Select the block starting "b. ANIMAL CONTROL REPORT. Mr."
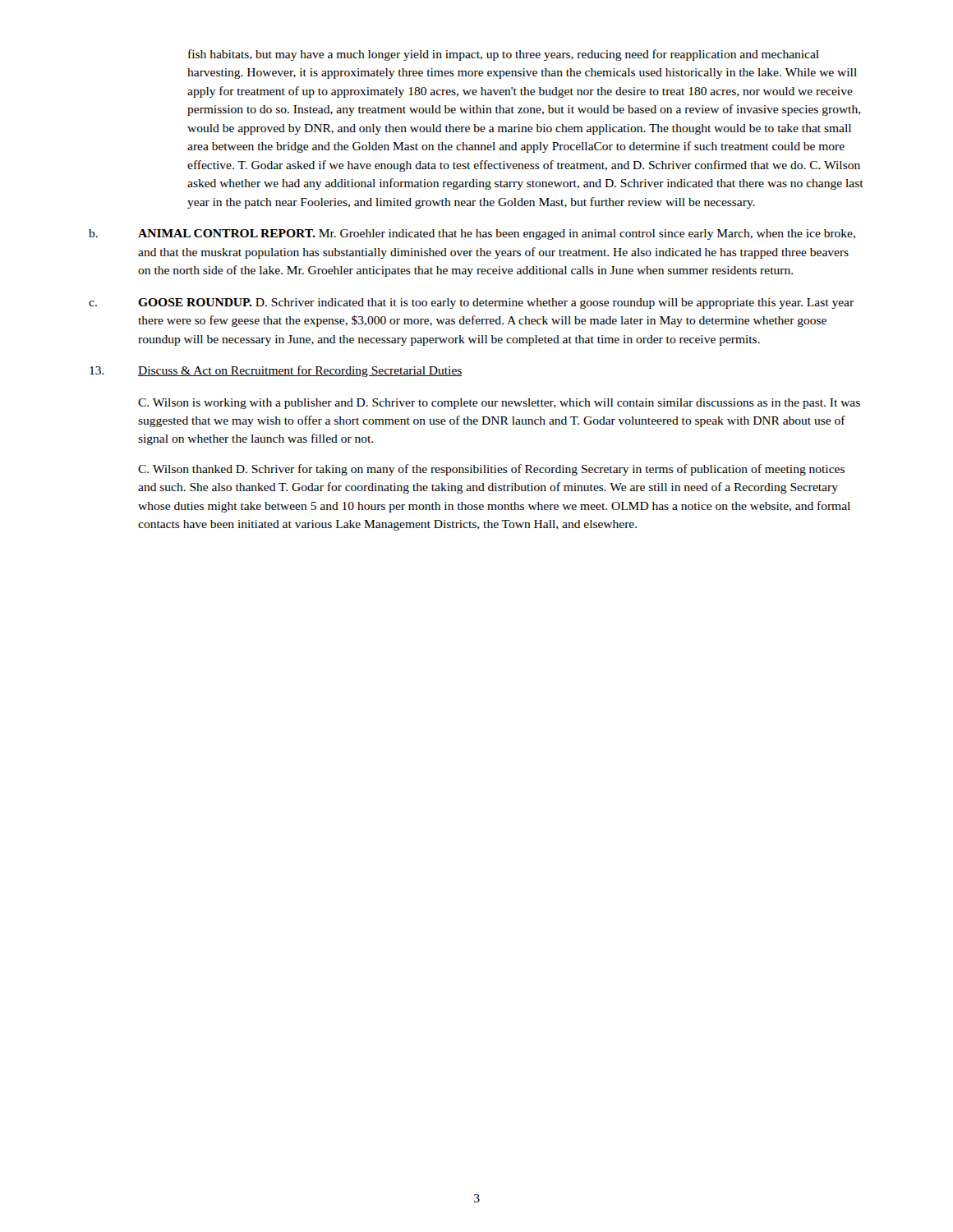Image resolution: width=953 pixels, height=1232 pixels. pyautogui.click(x=476, y=252)
